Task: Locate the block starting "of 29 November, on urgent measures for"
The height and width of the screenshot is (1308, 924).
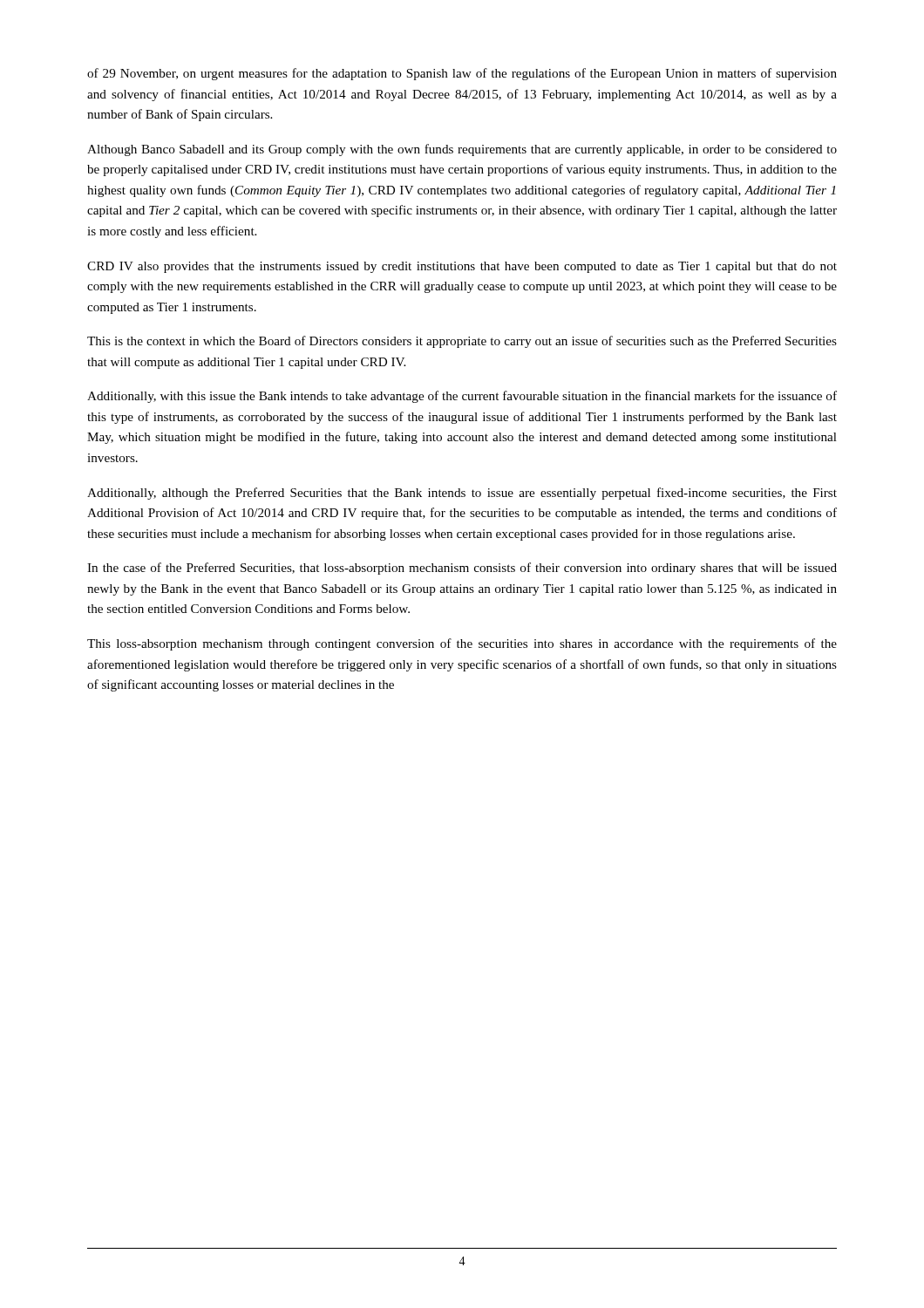Action: (462, 94)
